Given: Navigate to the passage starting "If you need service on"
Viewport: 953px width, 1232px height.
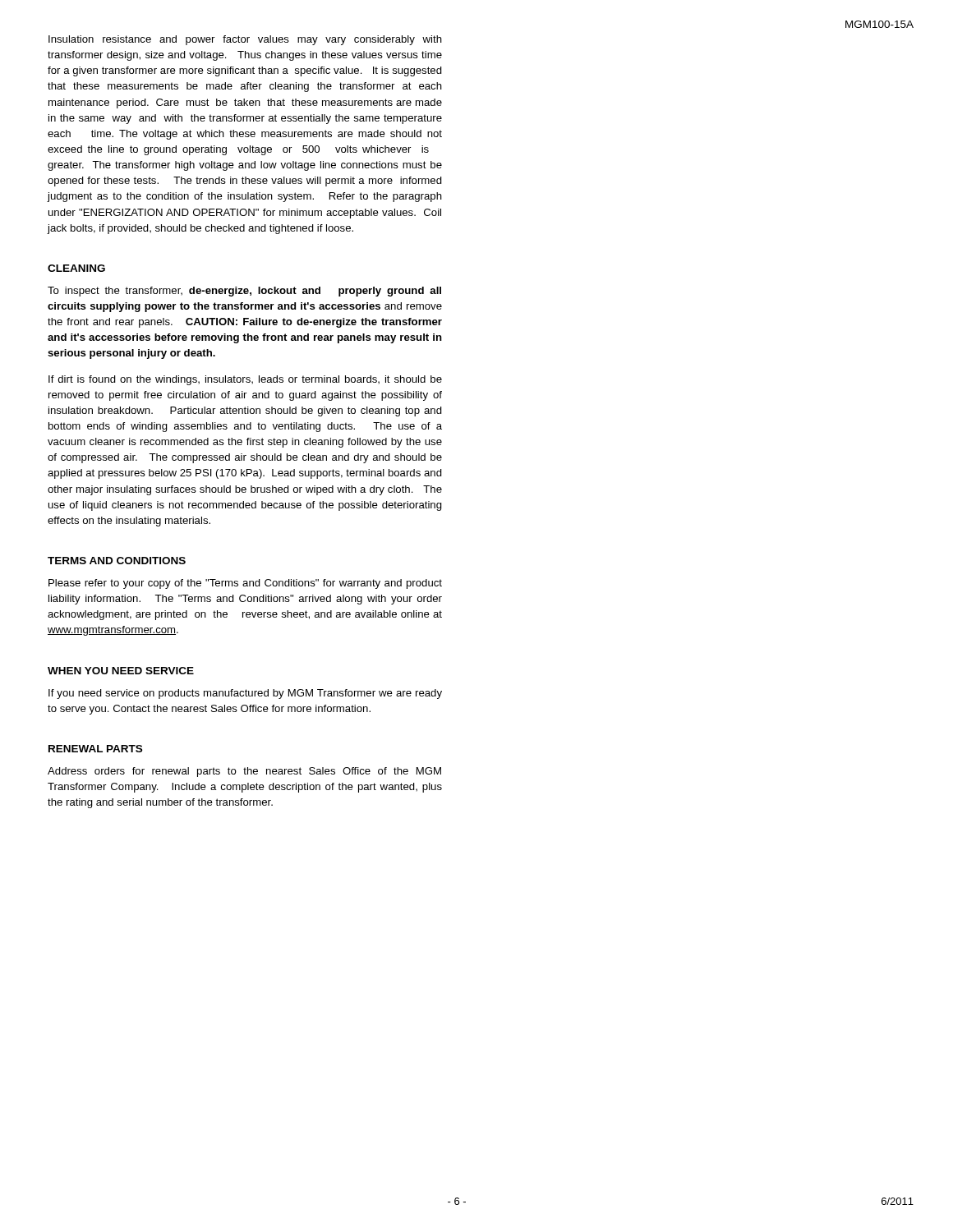Looking at the screenshot, I should coord(245,700).
